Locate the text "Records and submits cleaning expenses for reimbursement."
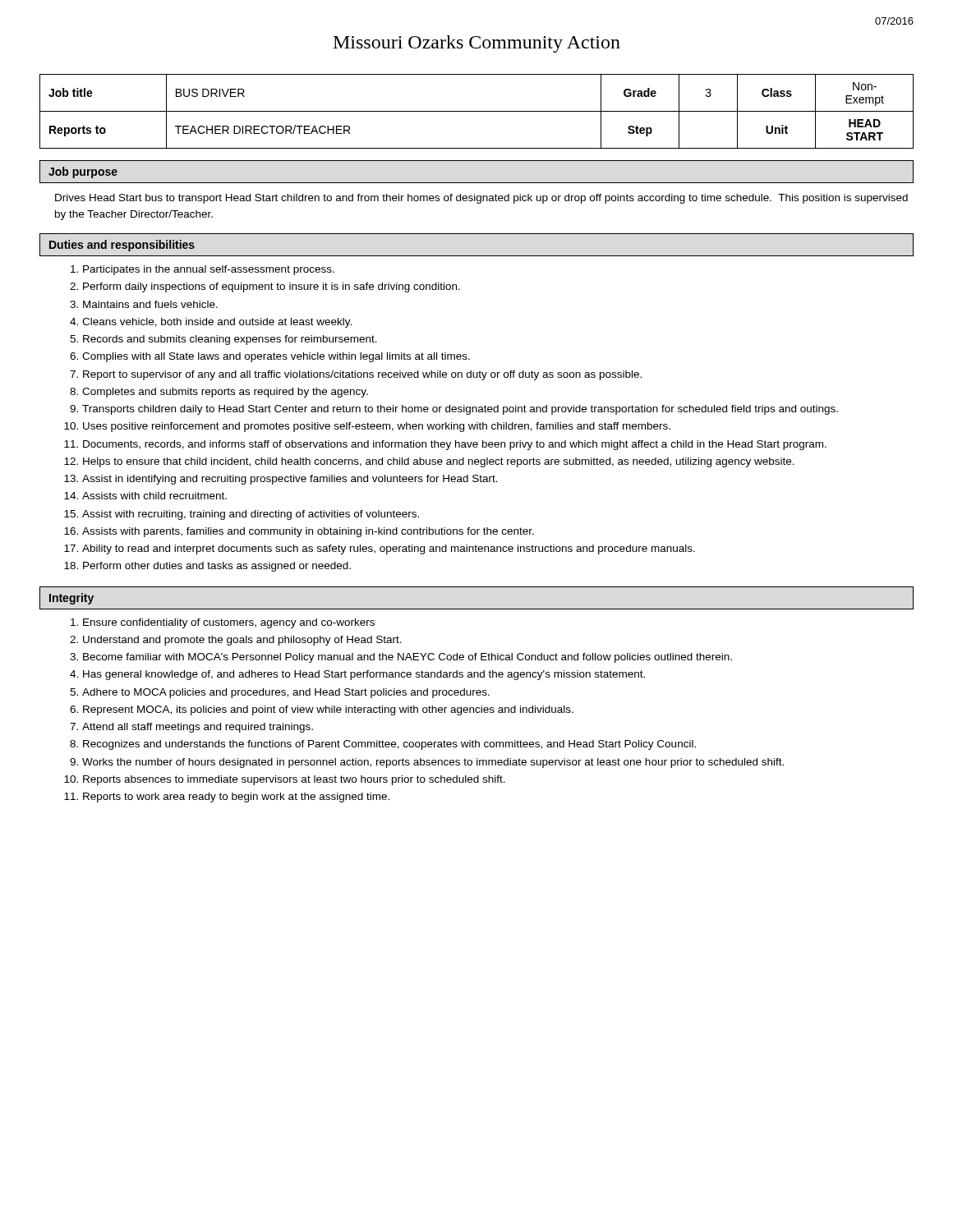953x1232 pixels. [x=230, y=340]
